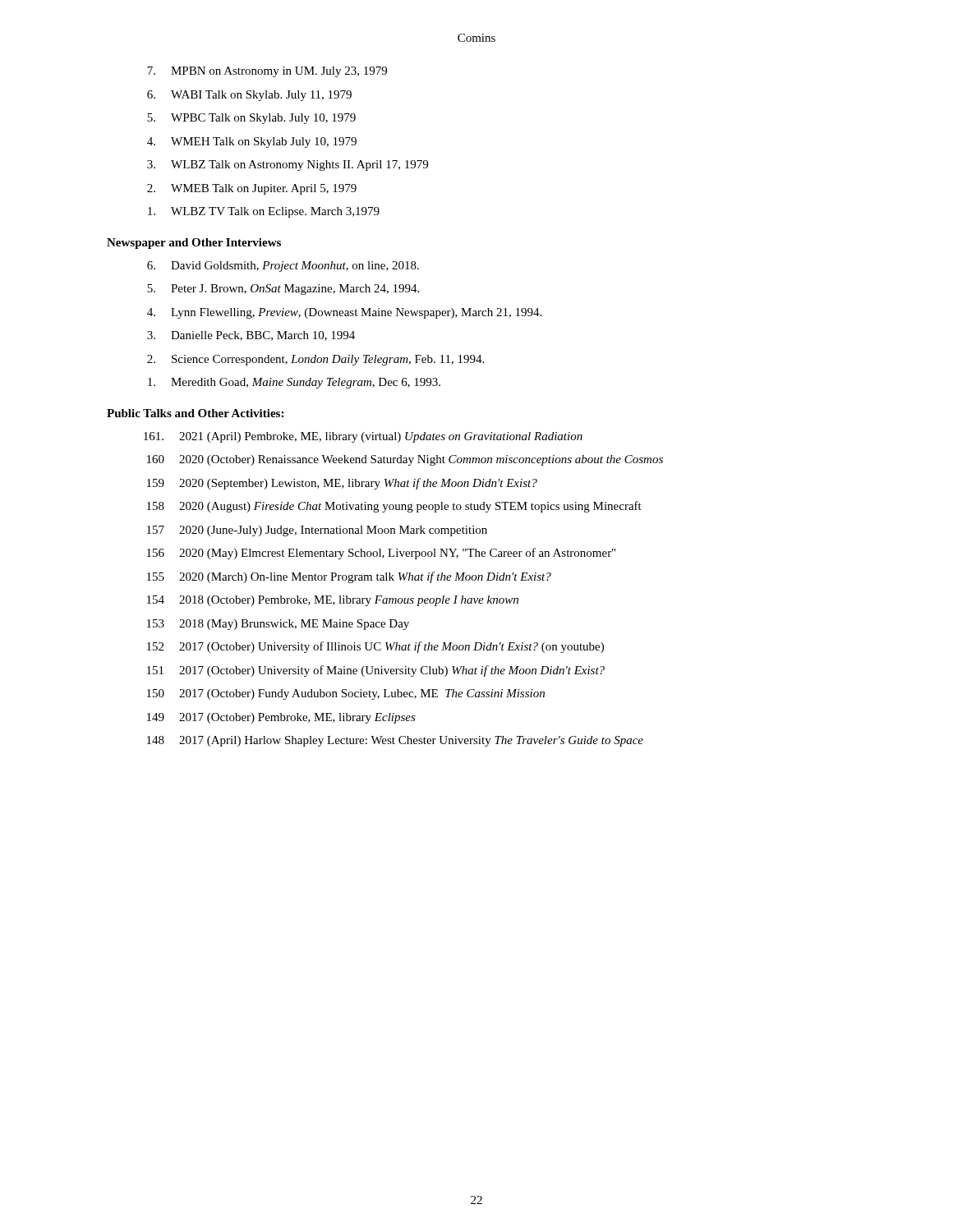Find "Newspaper and Other Interviews" on this page
This screenshot has width=953, height=1232.
(x=194, y=242)
